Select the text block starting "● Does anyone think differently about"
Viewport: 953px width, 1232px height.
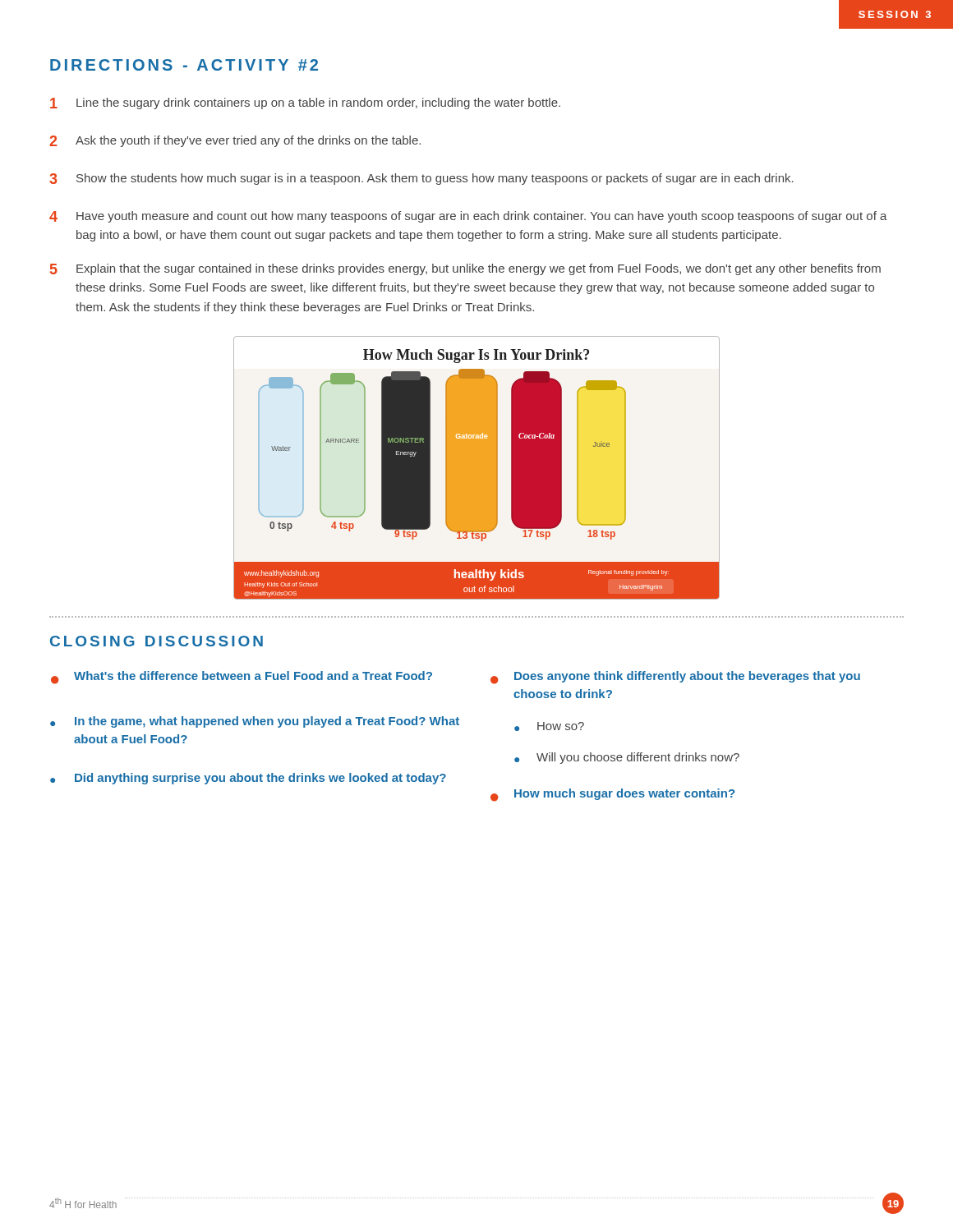[x=696, y=685]
